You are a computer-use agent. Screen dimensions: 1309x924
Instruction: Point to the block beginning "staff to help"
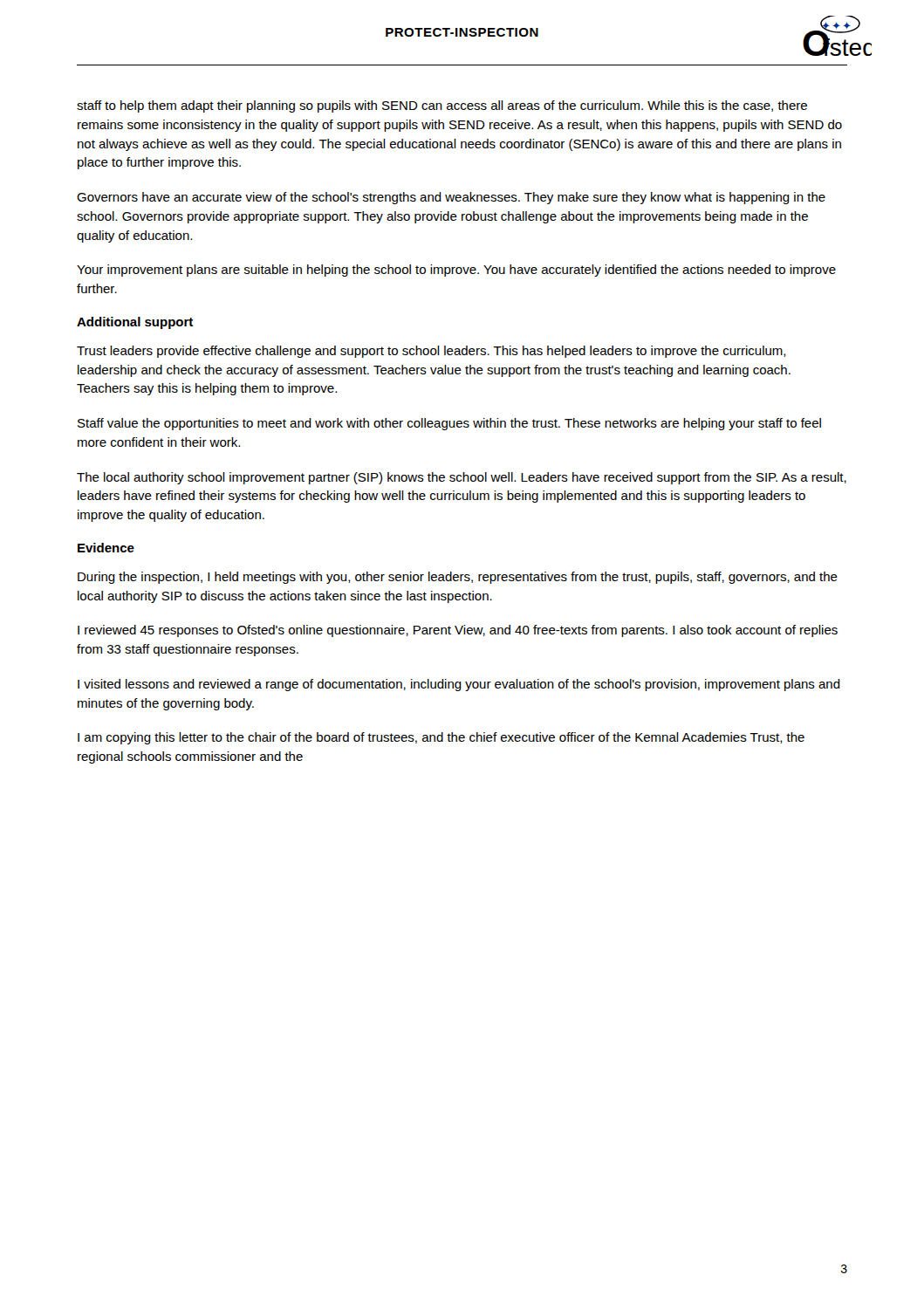[459, 134]
